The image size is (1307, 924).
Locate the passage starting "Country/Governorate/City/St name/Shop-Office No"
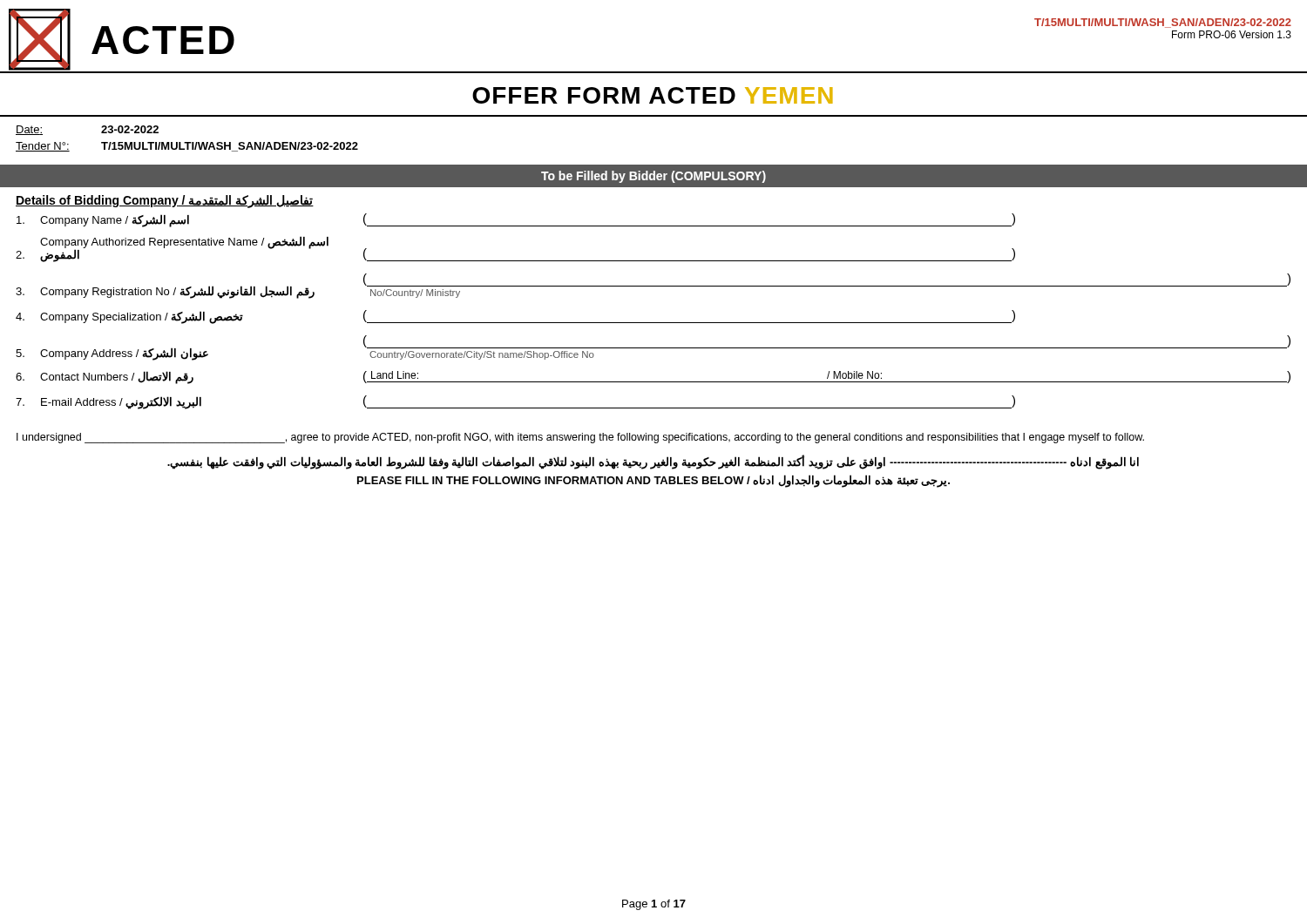pyautogui.click(x=482, y=354)
